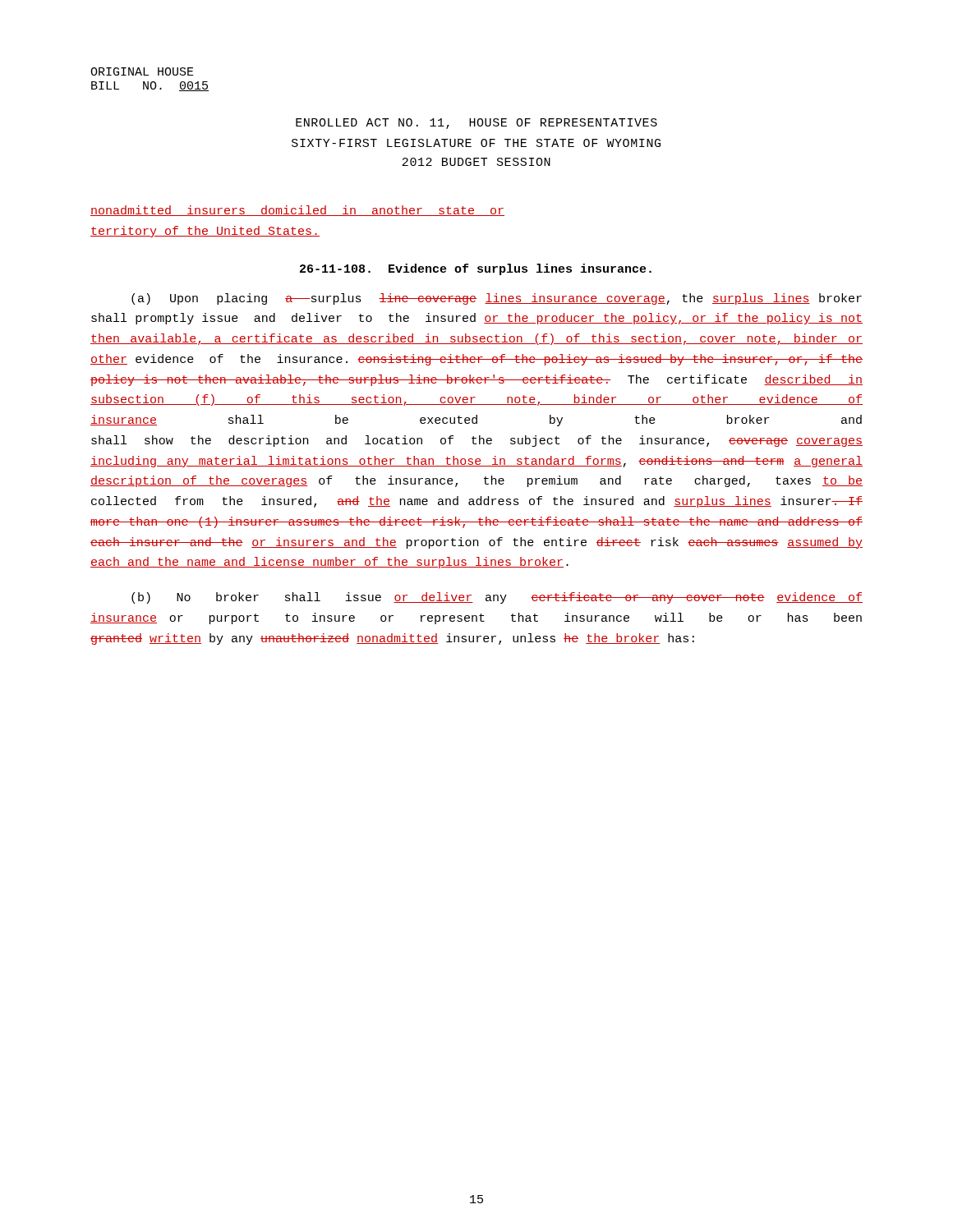The height and width of the screenshot is (1232, 953).
Task: Where does it say "26-11-108. Evidence of surplus lines insurance."?
Action: pos(476,269)
